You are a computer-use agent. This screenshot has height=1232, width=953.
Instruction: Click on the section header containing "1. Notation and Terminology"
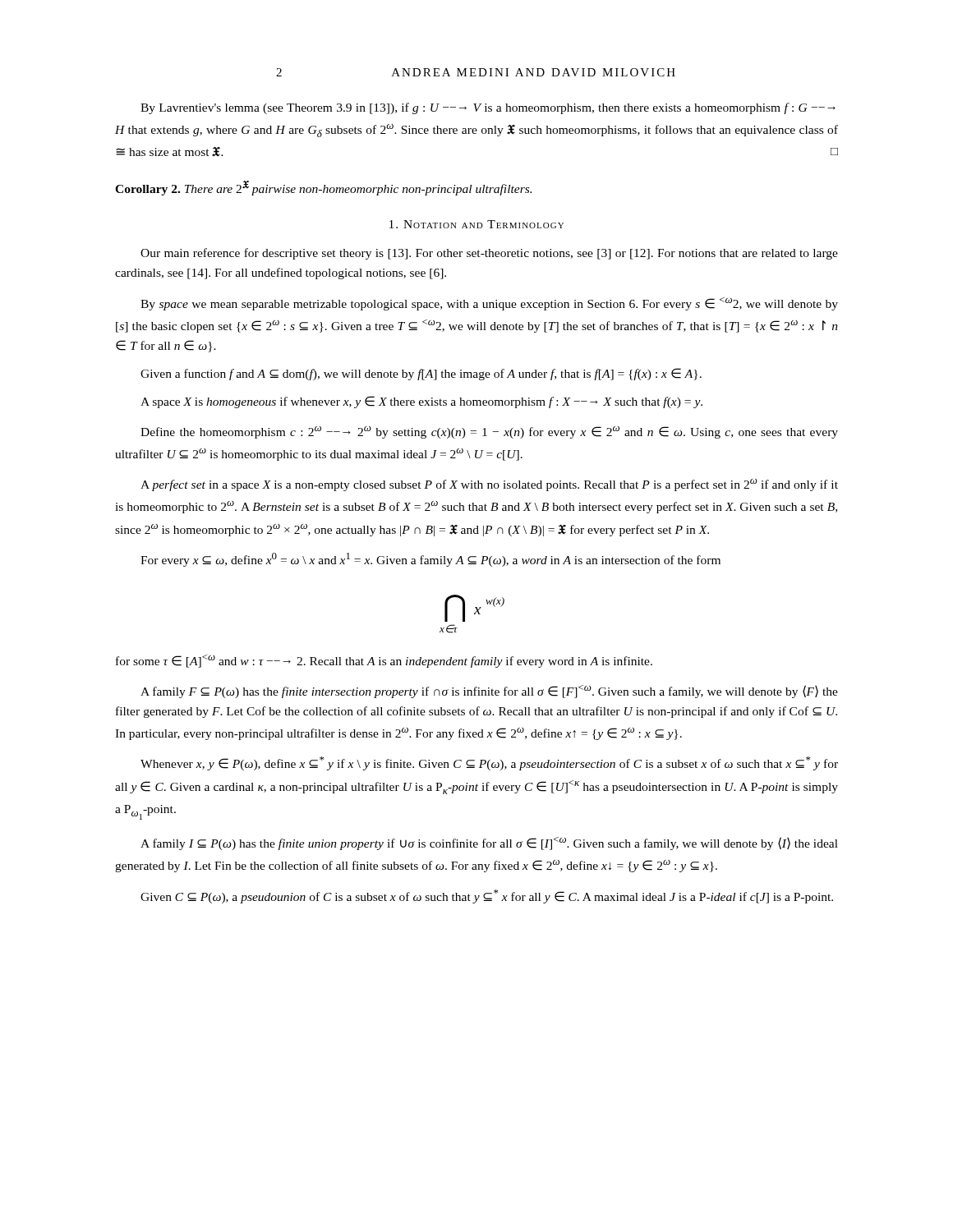pyautogui.click(x=476, y=224)
